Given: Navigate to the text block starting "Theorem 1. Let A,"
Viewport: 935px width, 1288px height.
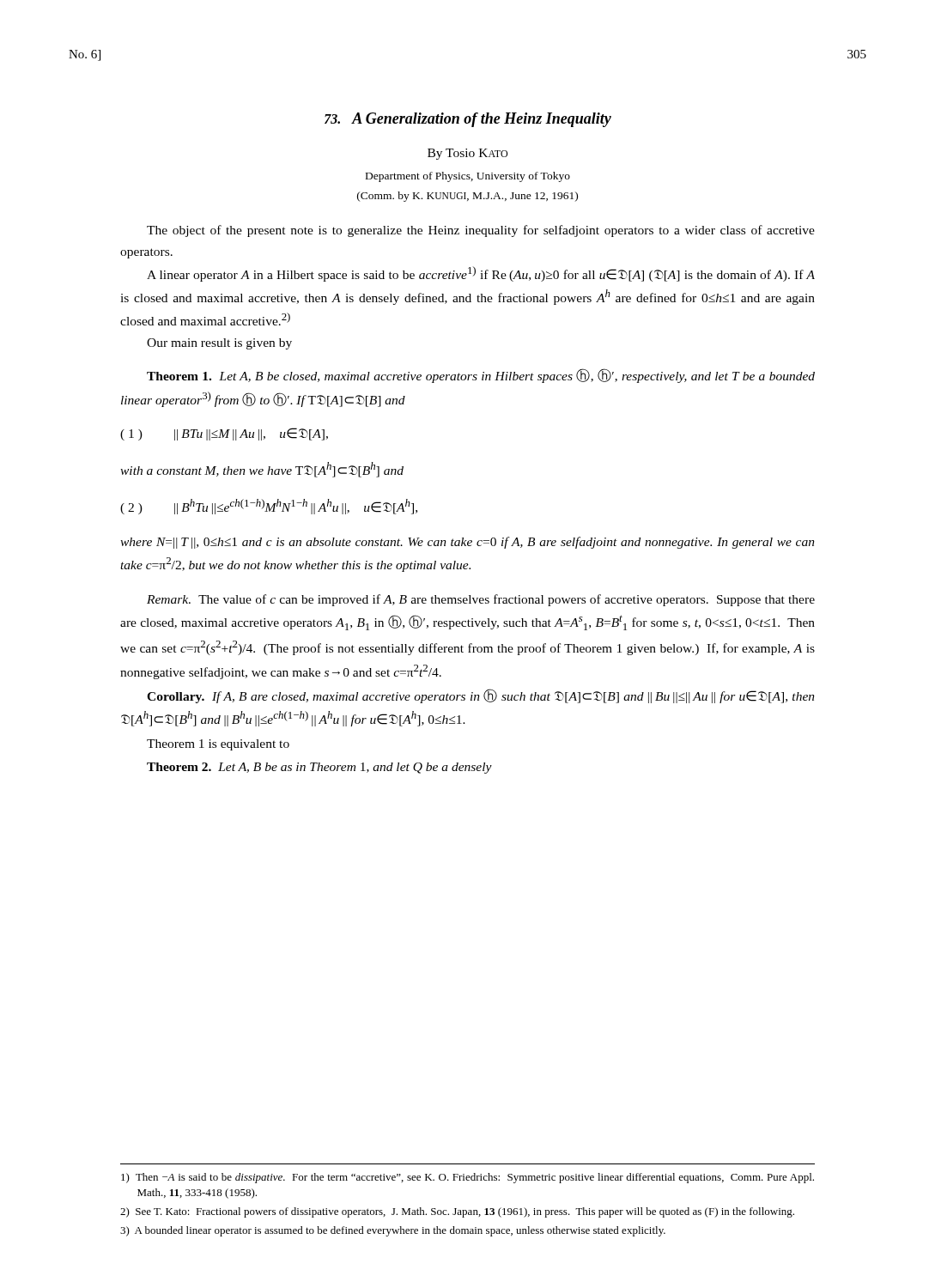Looking at the screenshot, I should coord(468,388).
